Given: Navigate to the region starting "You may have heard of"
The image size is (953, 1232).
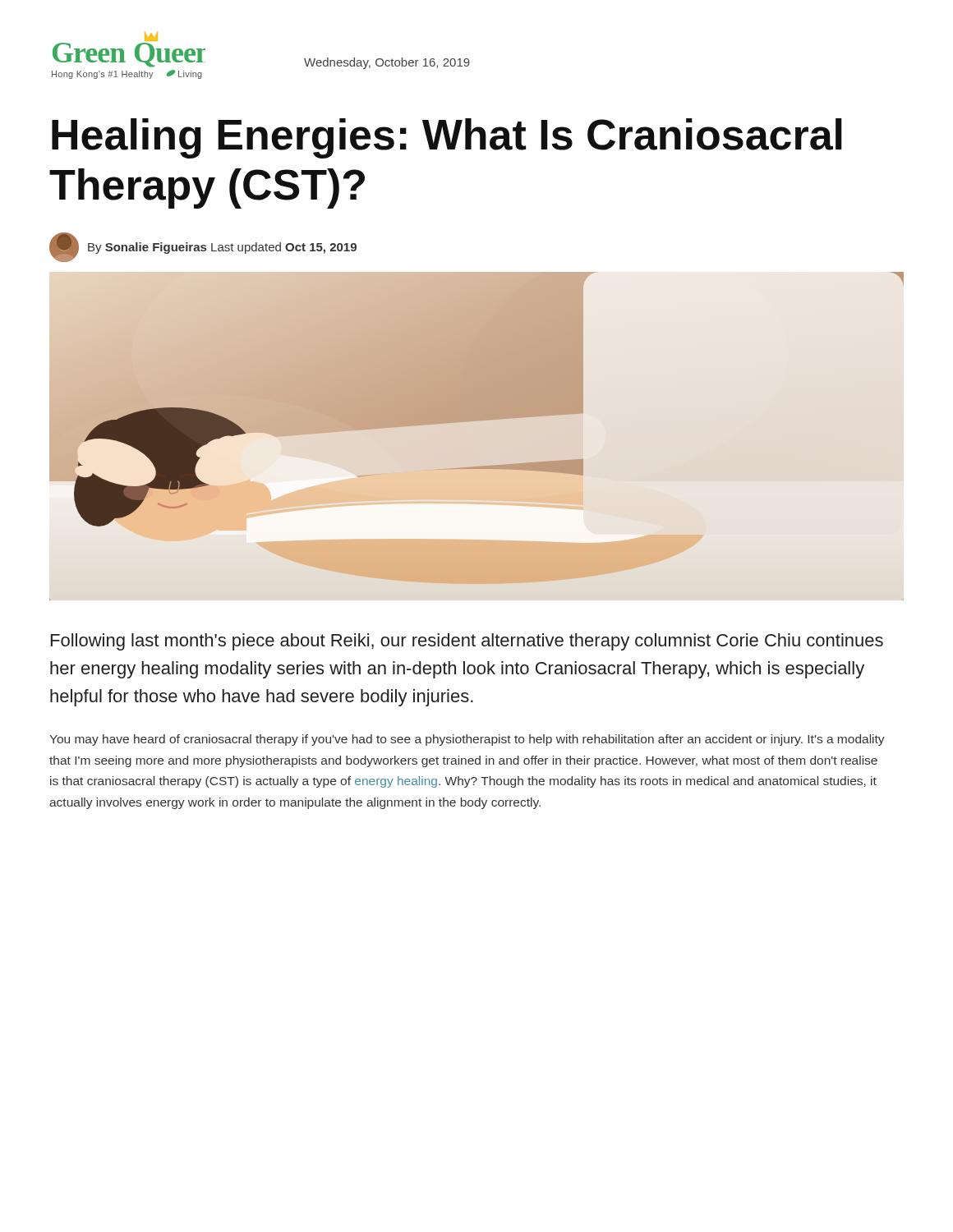Looking at the screenshot, I should (467, 770).
